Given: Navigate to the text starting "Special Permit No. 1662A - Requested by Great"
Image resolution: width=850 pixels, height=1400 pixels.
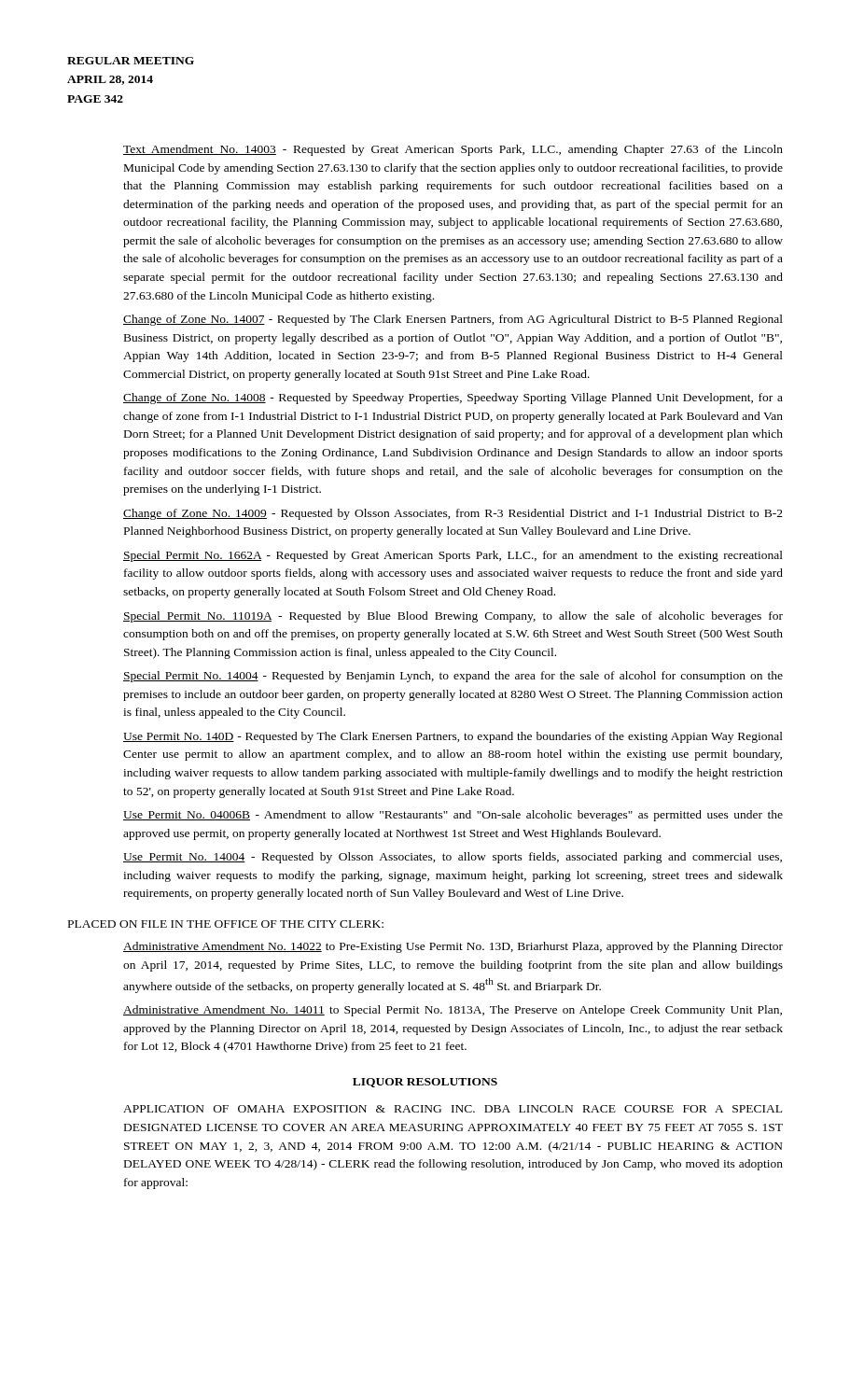Looking at the screenshot, I should click(453, 573).
